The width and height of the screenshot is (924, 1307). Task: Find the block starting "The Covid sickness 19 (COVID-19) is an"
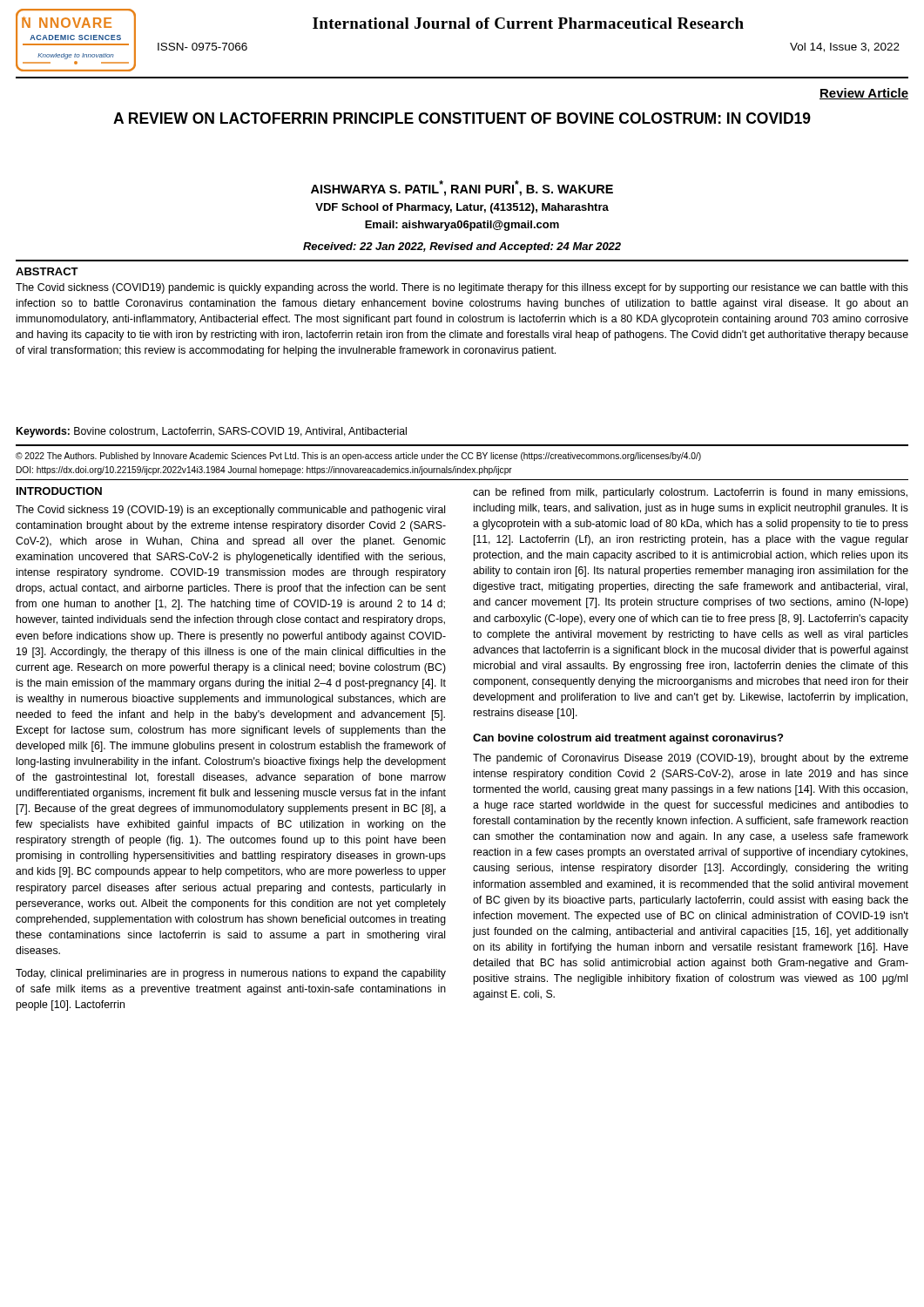point(231,757)
